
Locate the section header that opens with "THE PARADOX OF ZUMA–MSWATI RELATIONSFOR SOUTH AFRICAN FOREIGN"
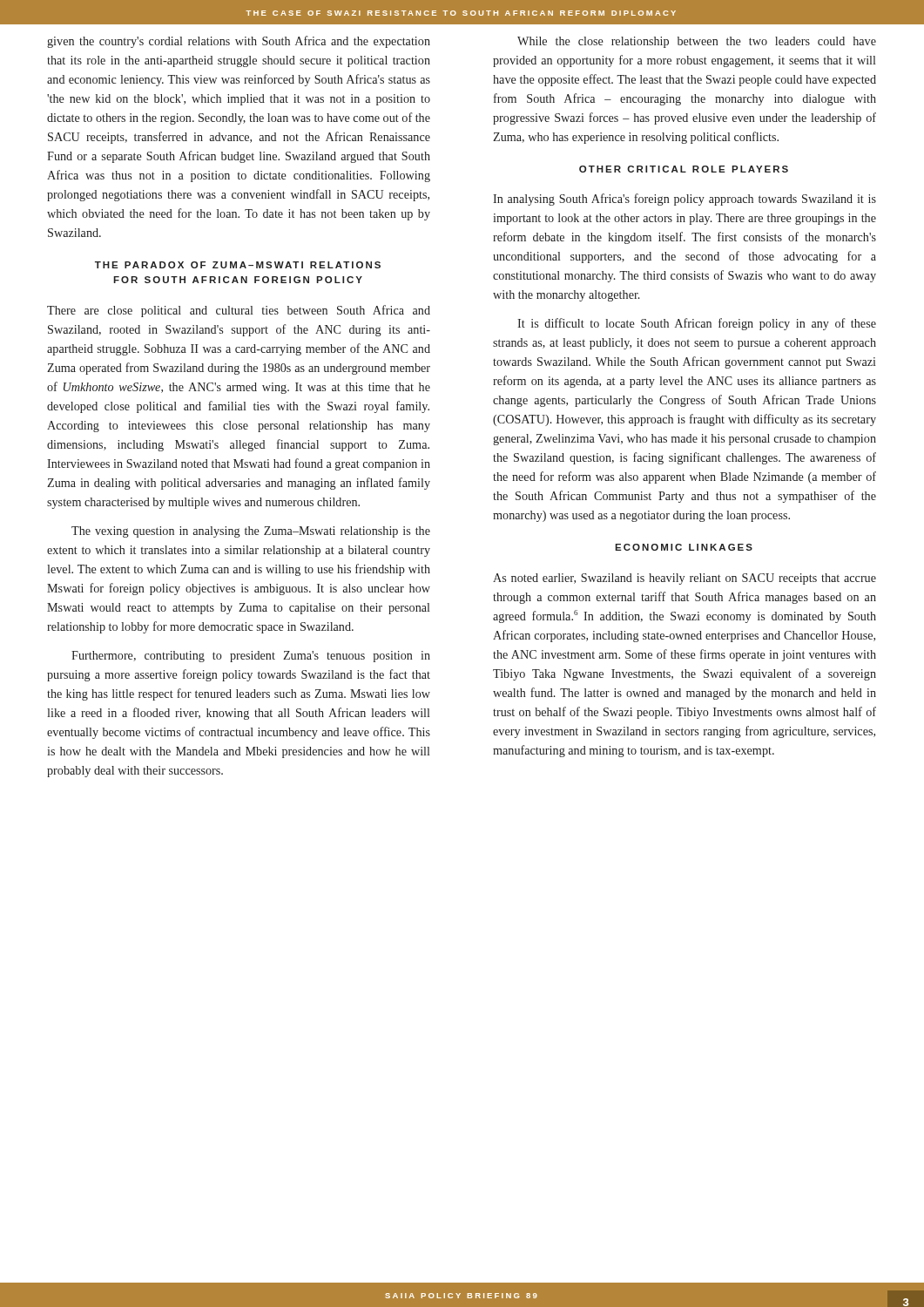click(x=239, y=272)
